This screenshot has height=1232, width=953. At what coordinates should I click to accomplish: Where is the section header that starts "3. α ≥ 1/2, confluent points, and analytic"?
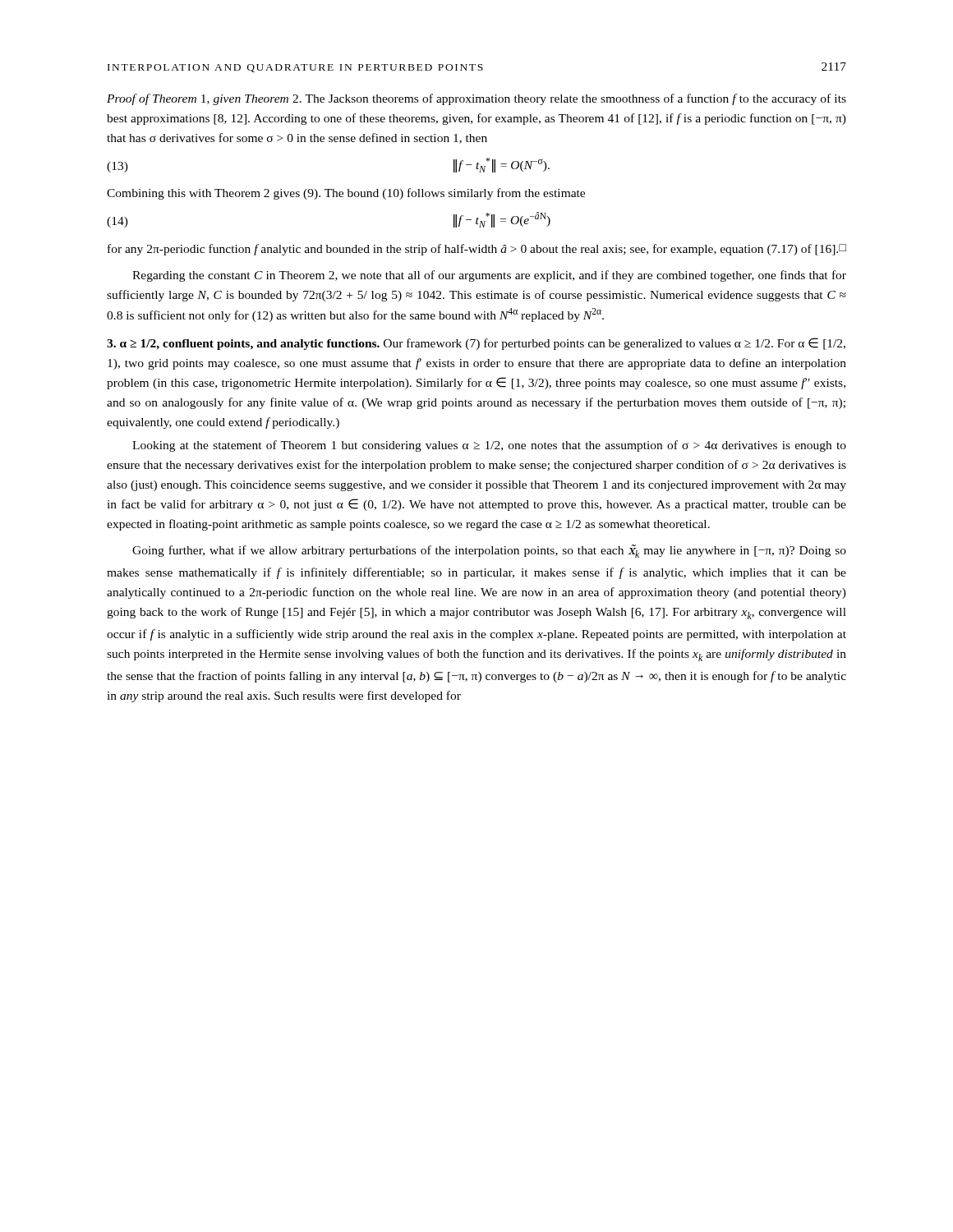(476, 382)
